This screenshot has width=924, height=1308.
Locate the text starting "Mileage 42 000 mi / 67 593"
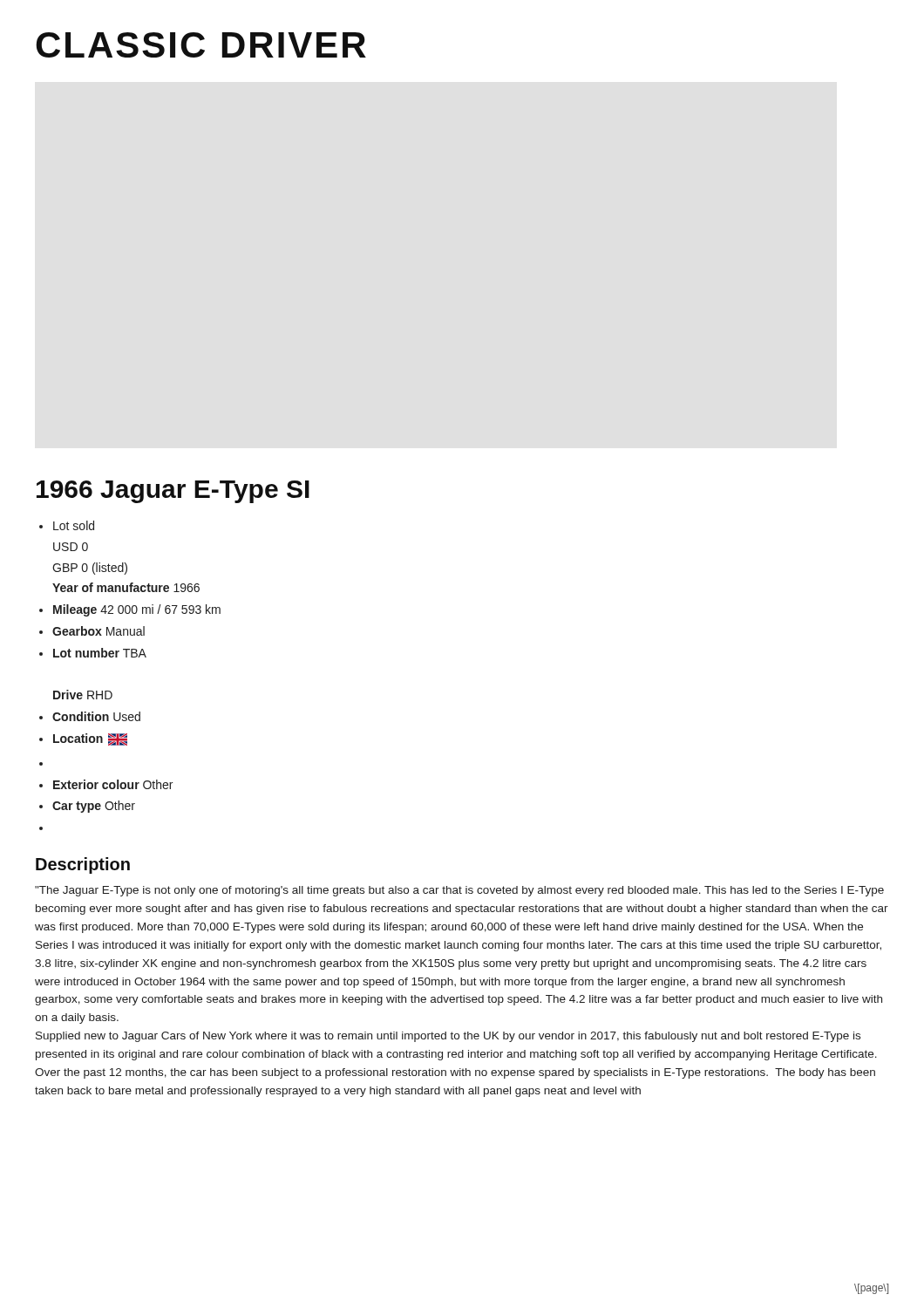coord(137,610)
